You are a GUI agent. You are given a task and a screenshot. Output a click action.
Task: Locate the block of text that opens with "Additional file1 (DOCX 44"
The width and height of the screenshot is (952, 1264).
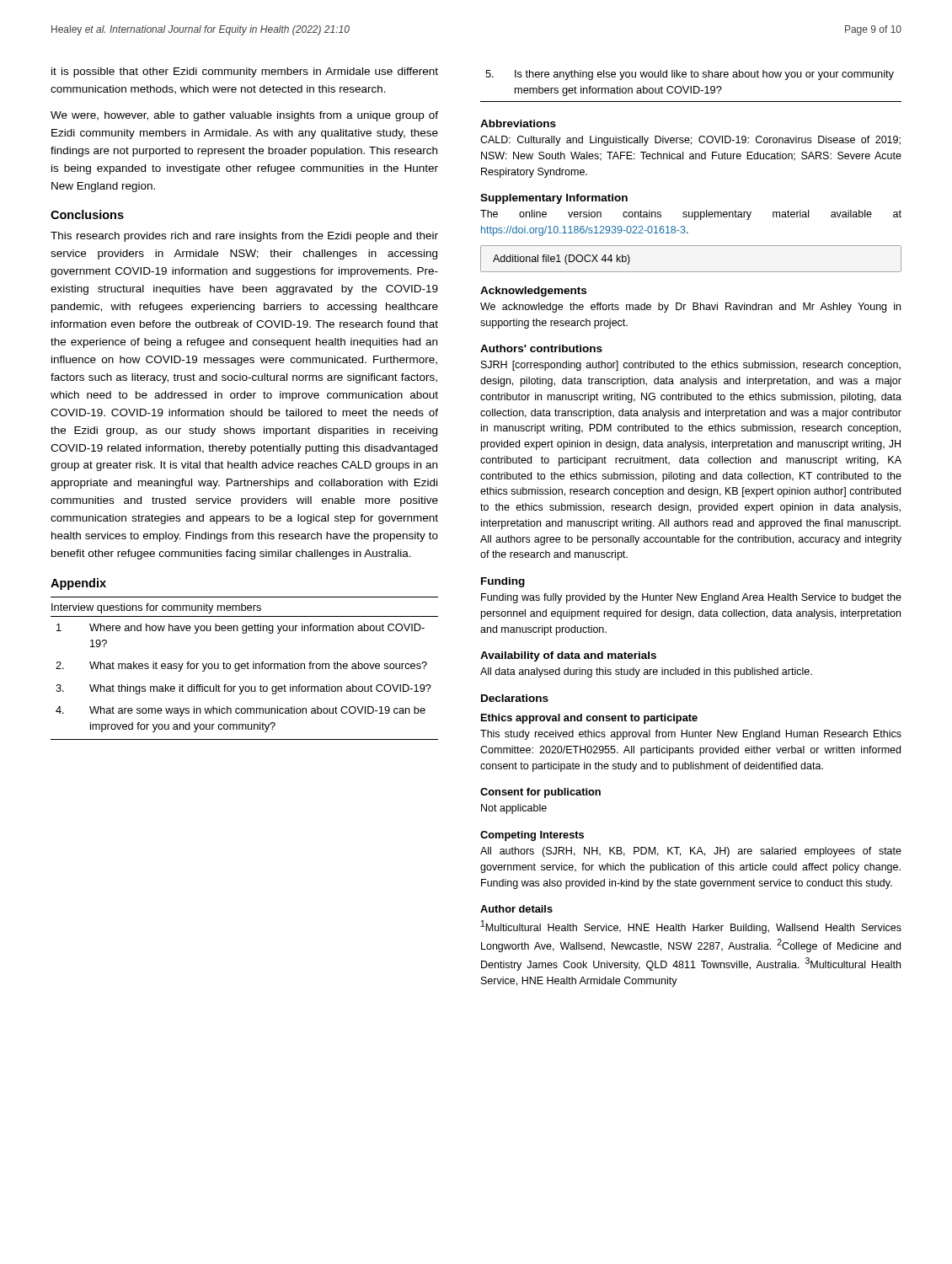coord(691,259)
